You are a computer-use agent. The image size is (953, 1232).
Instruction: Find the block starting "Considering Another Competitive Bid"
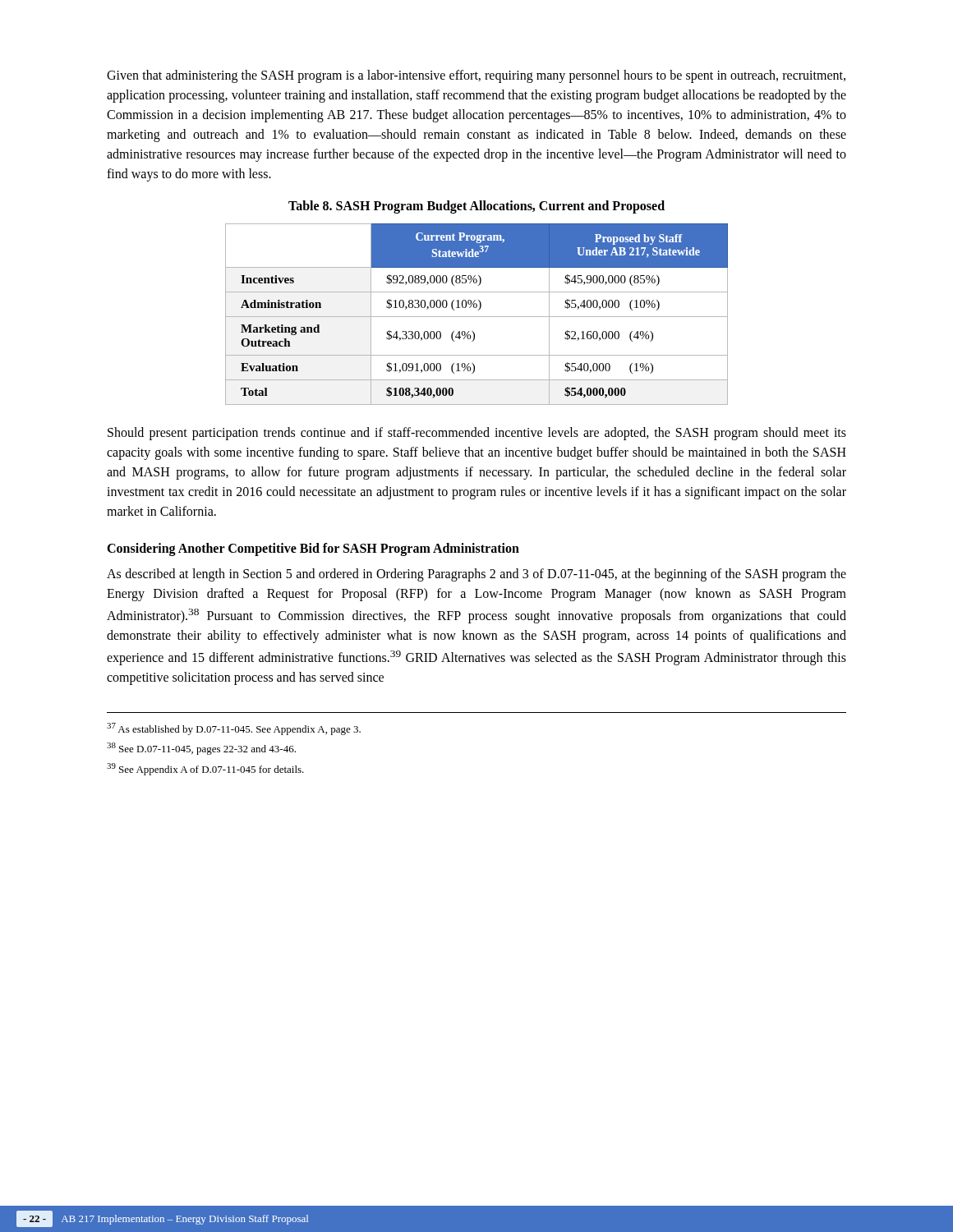[313, 548]
